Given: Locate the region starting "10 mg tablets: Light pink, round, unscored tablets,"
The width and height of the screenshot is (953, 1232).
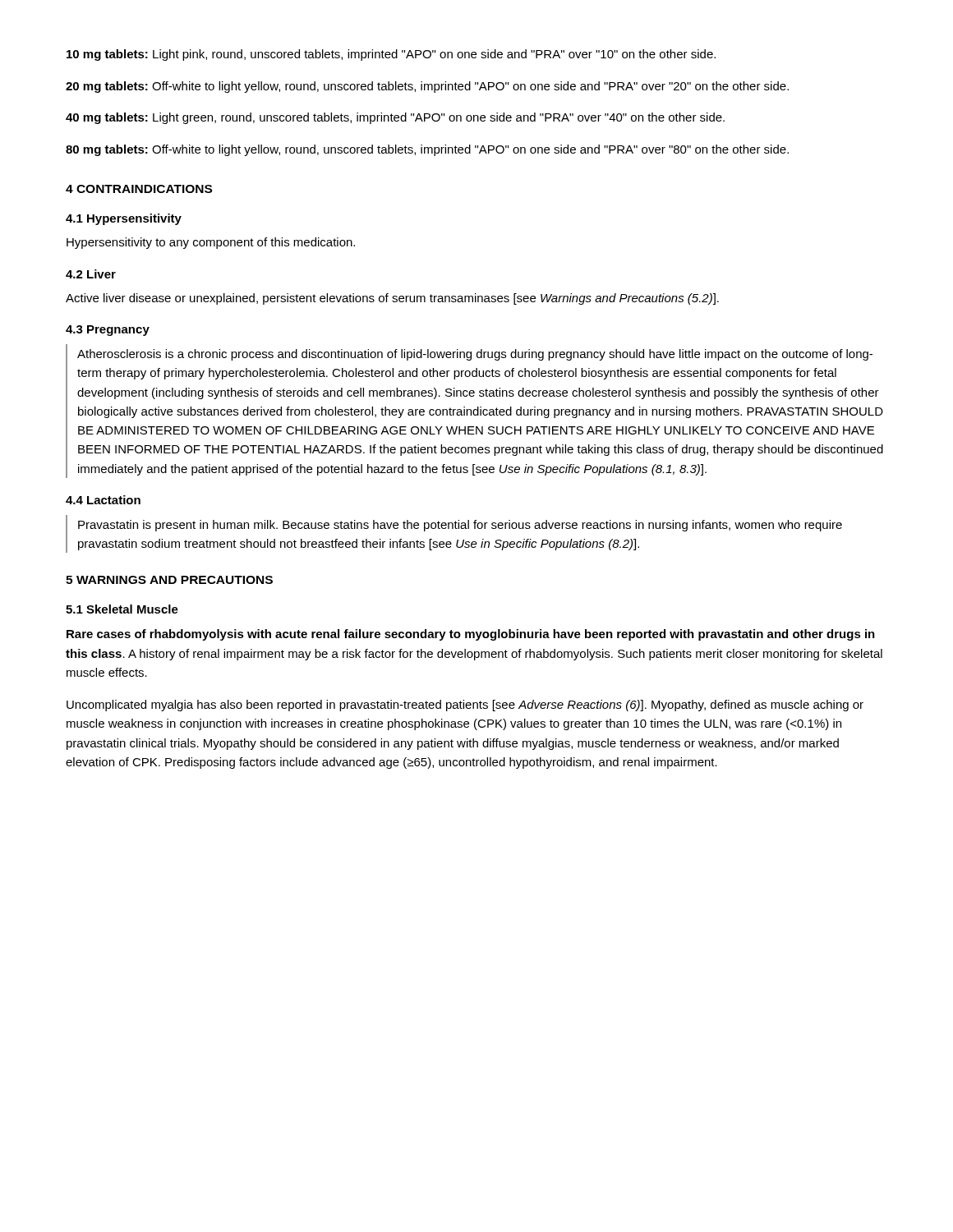Looking at the screenshot, I should tap(391, 54).
